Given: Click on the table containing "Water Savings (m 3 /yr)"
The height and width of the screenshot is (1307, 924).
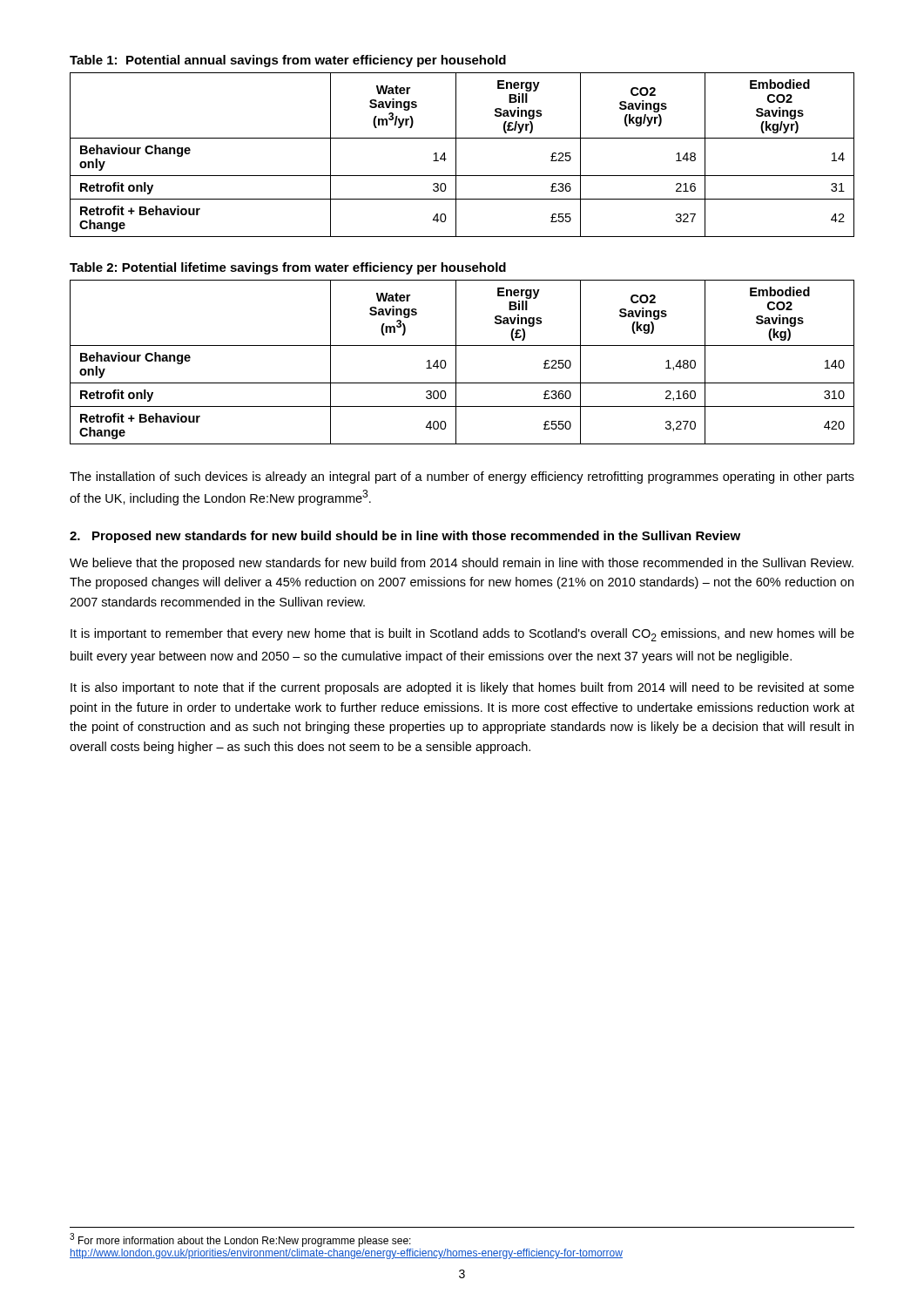Looking at the screenshot, I should 462,155.
